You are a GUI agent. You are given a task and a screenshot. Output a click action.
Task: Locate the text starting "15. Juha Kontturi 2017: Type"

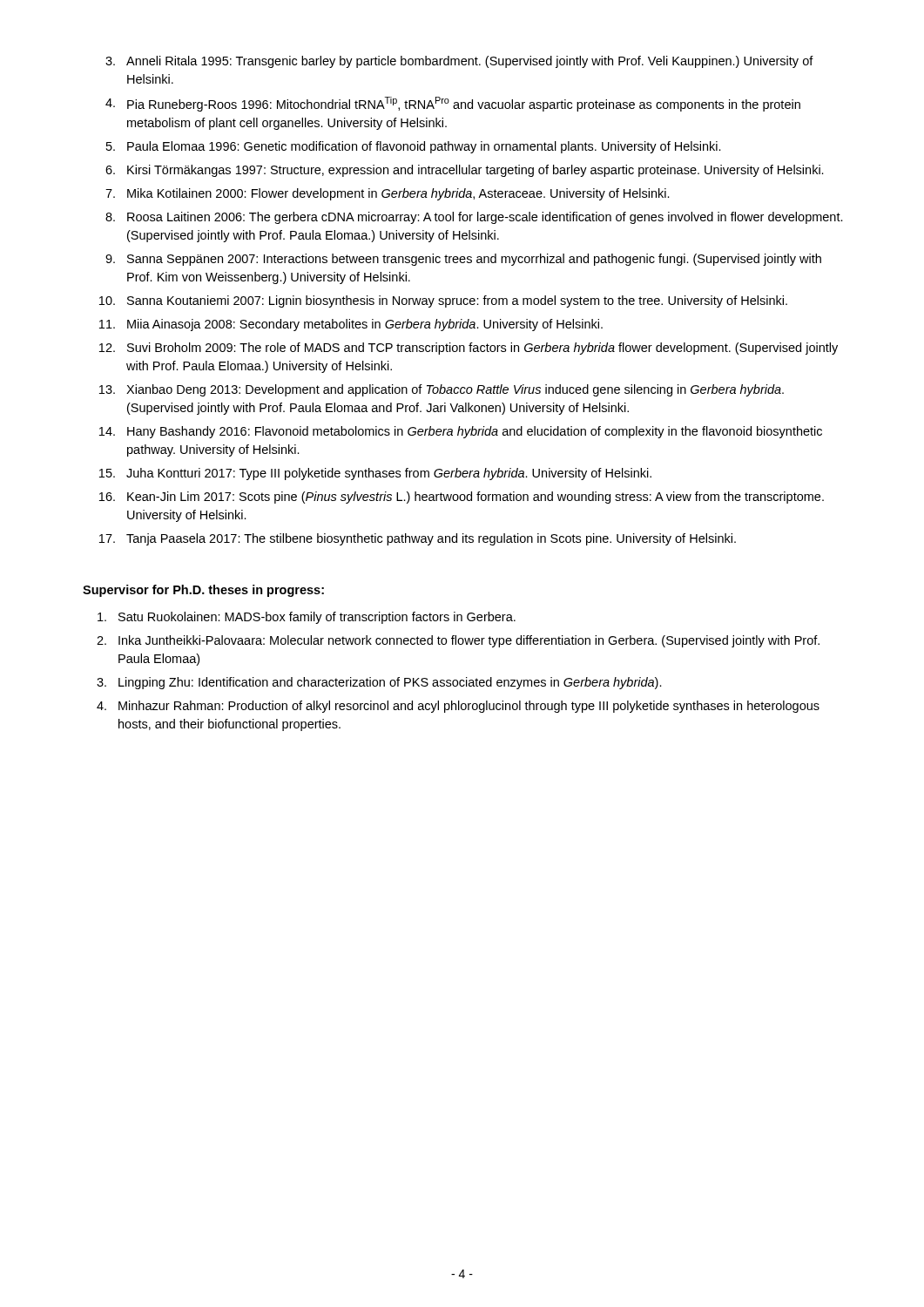pyautogui.click(x=464, y=474)
